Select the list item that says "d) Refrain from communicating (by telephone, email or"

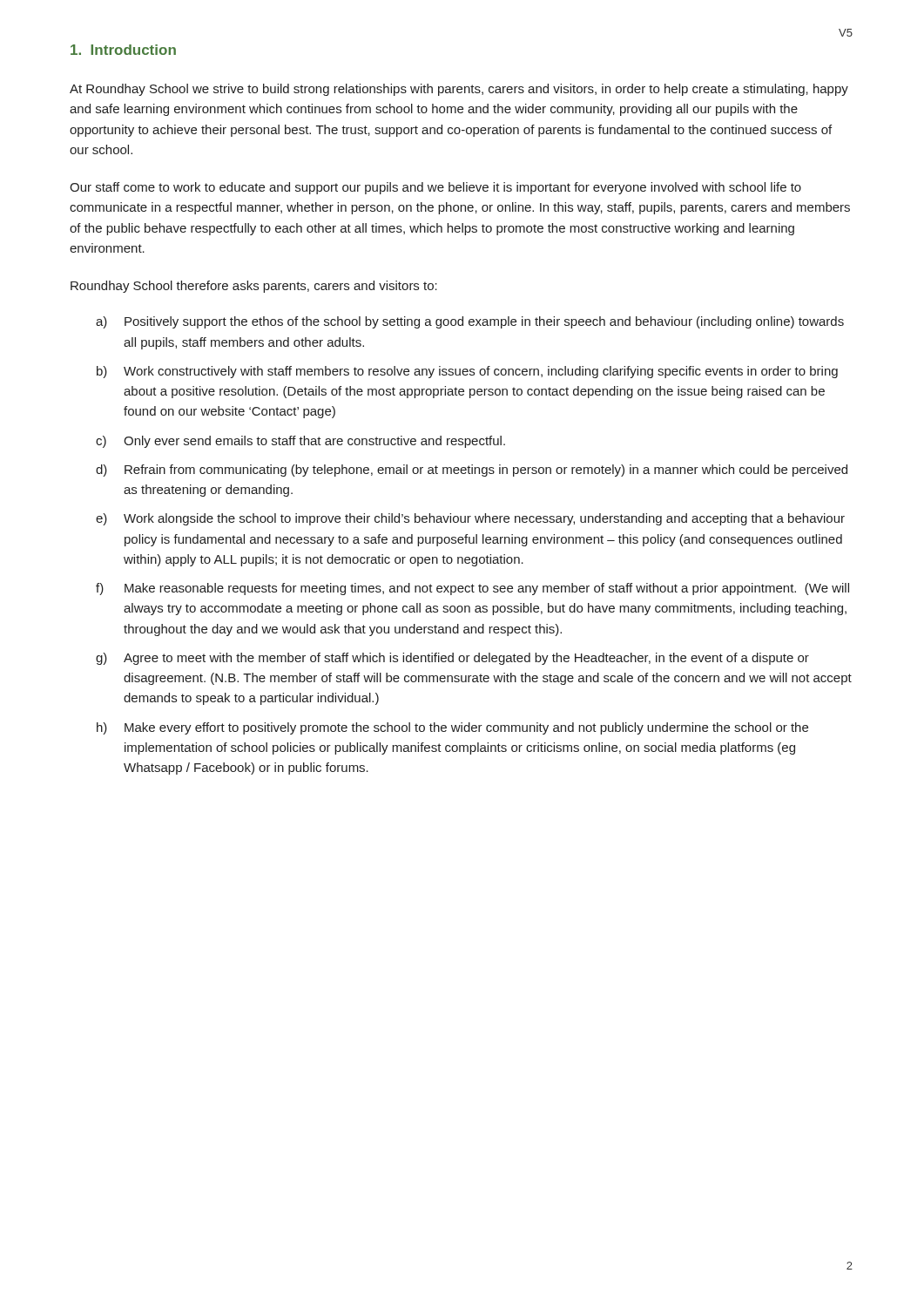coord(475,479)
